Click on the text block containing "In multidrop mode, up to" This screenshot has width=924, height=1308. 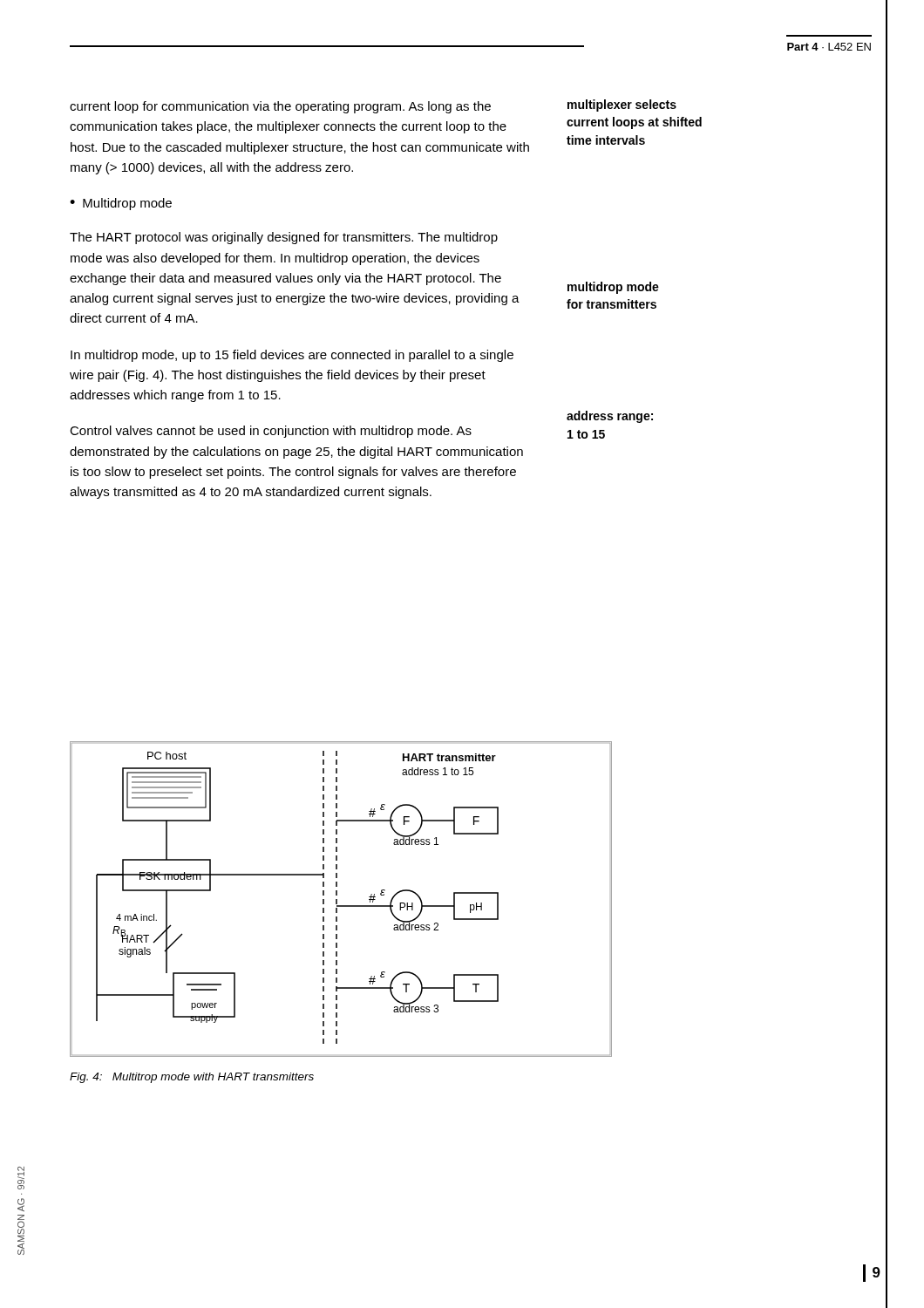coord(292,374)
